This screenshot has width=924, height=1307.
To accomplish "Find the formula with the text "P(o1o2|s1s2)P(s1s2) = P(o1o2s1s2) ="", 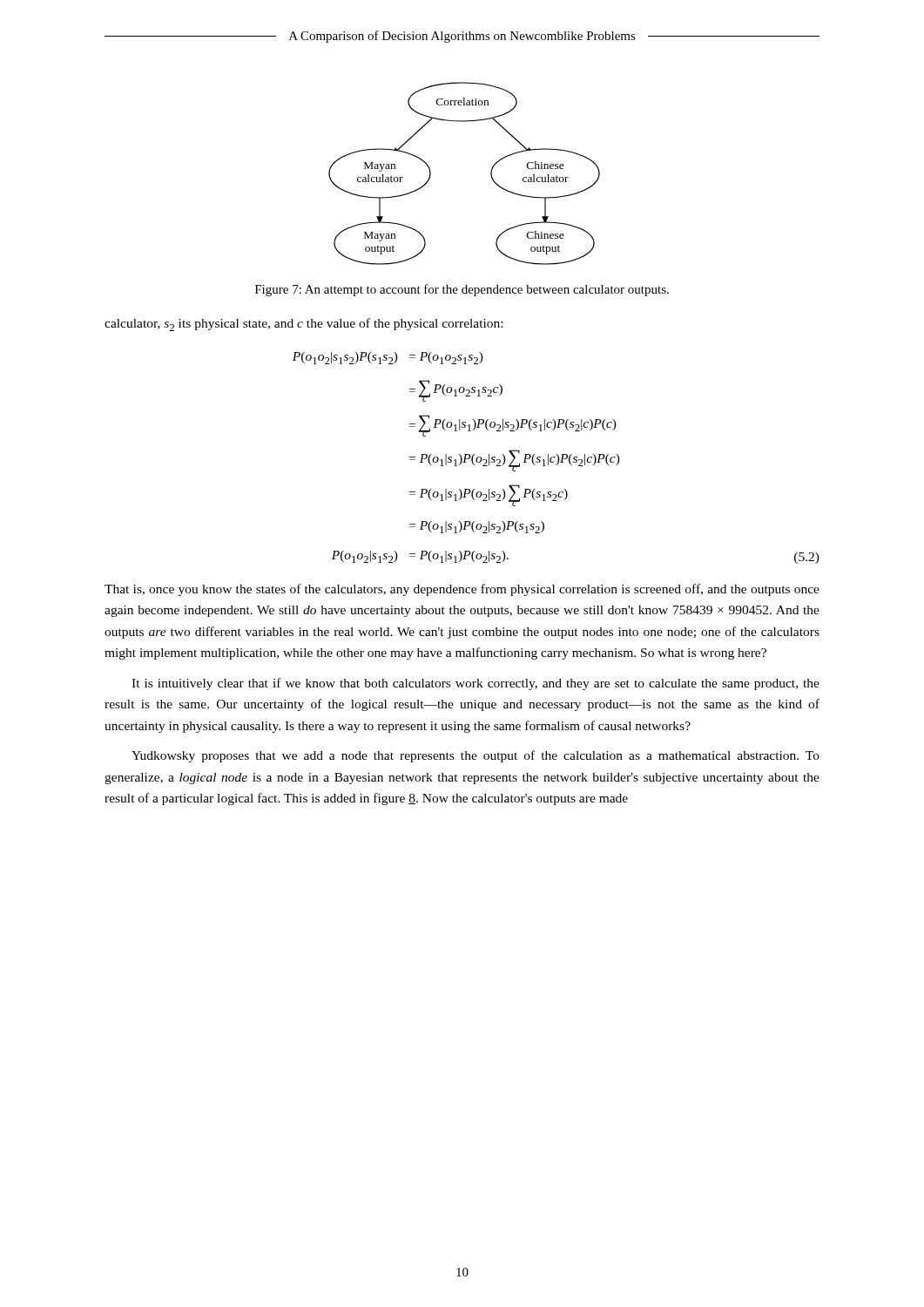I will [x=462, y=457].
